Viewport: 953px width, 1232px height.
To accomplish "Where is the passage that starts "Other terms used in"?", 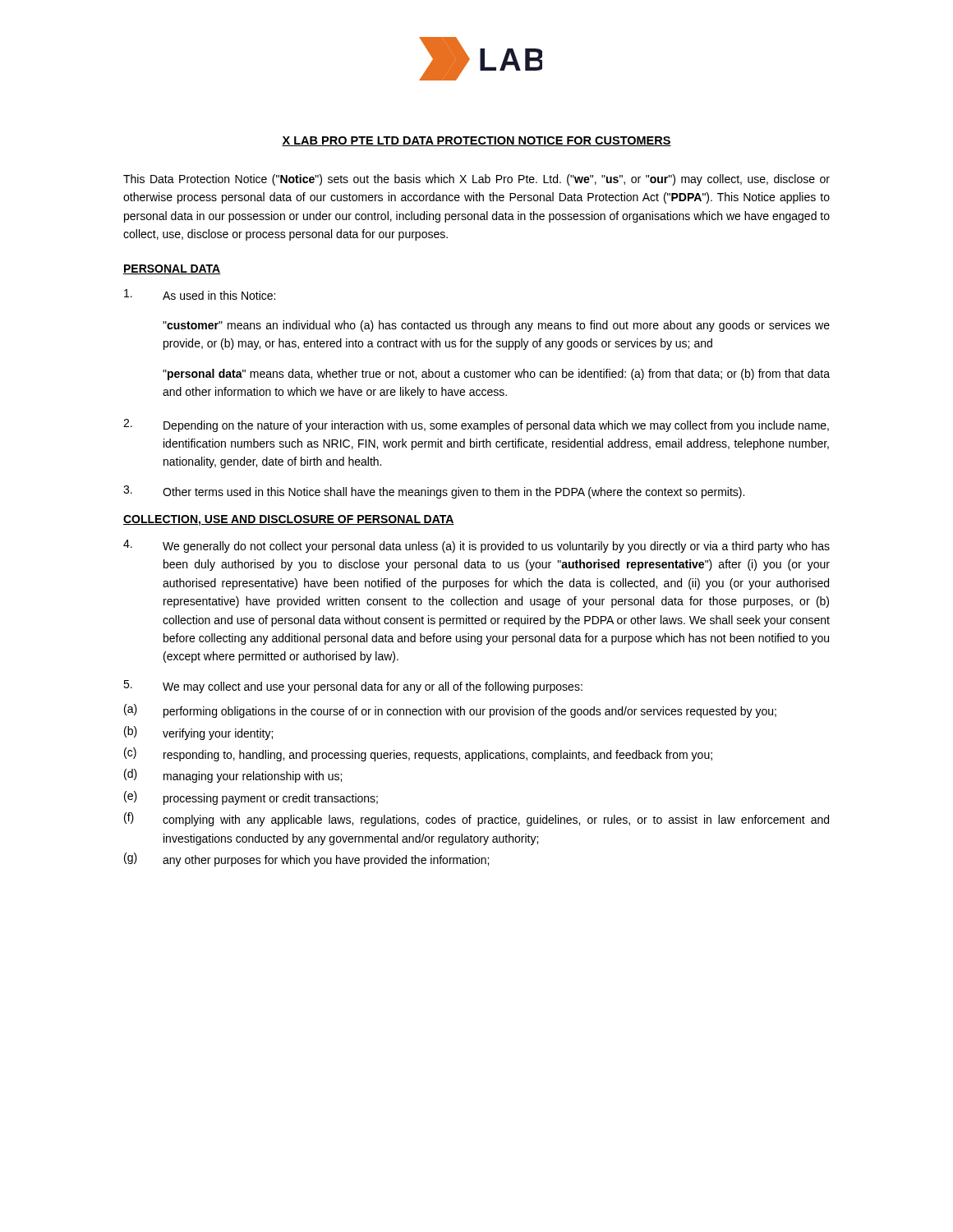I will (476, 492).
